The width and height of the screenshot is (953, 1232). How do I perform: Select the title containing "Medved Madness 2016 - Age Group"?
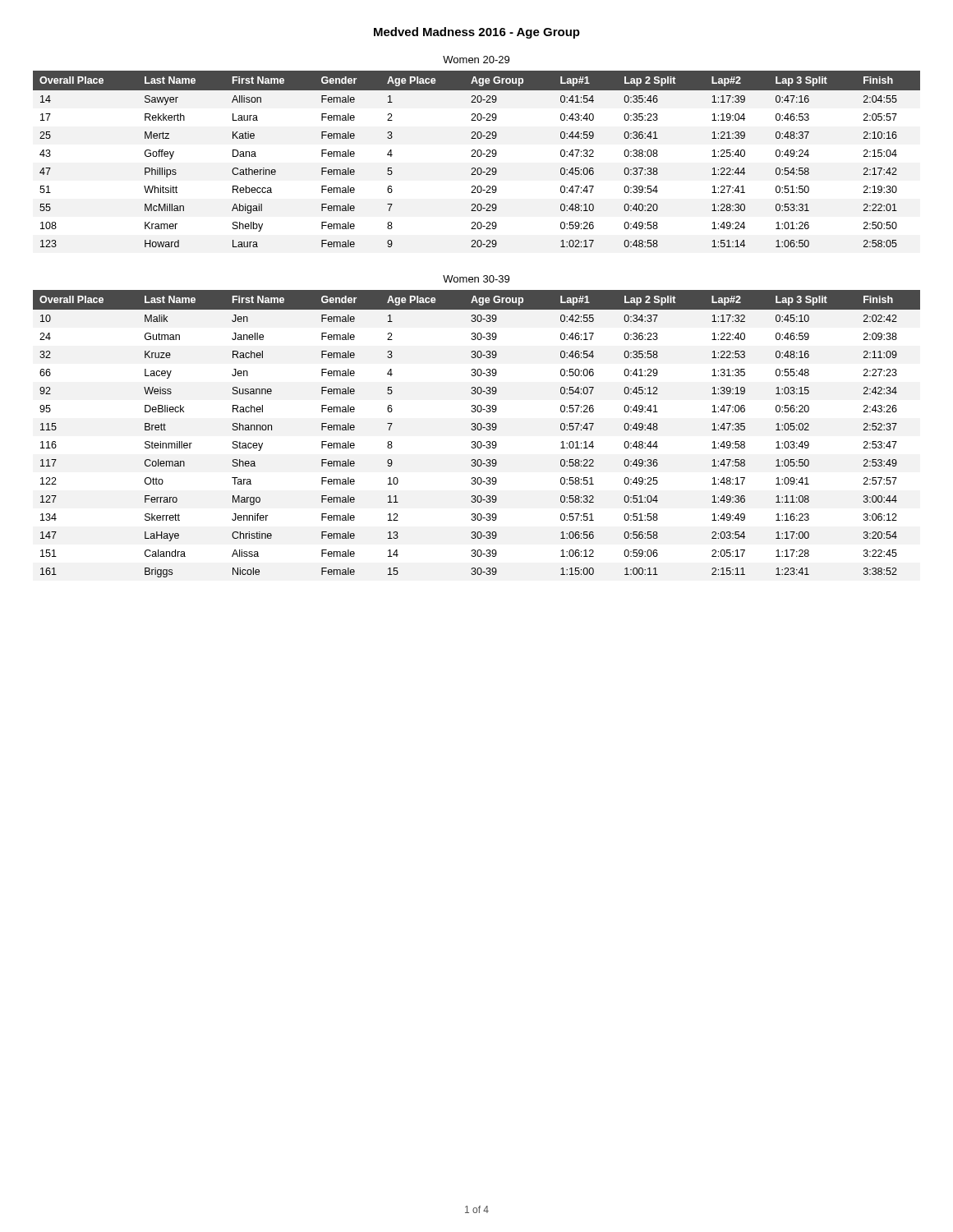[476, 32]
